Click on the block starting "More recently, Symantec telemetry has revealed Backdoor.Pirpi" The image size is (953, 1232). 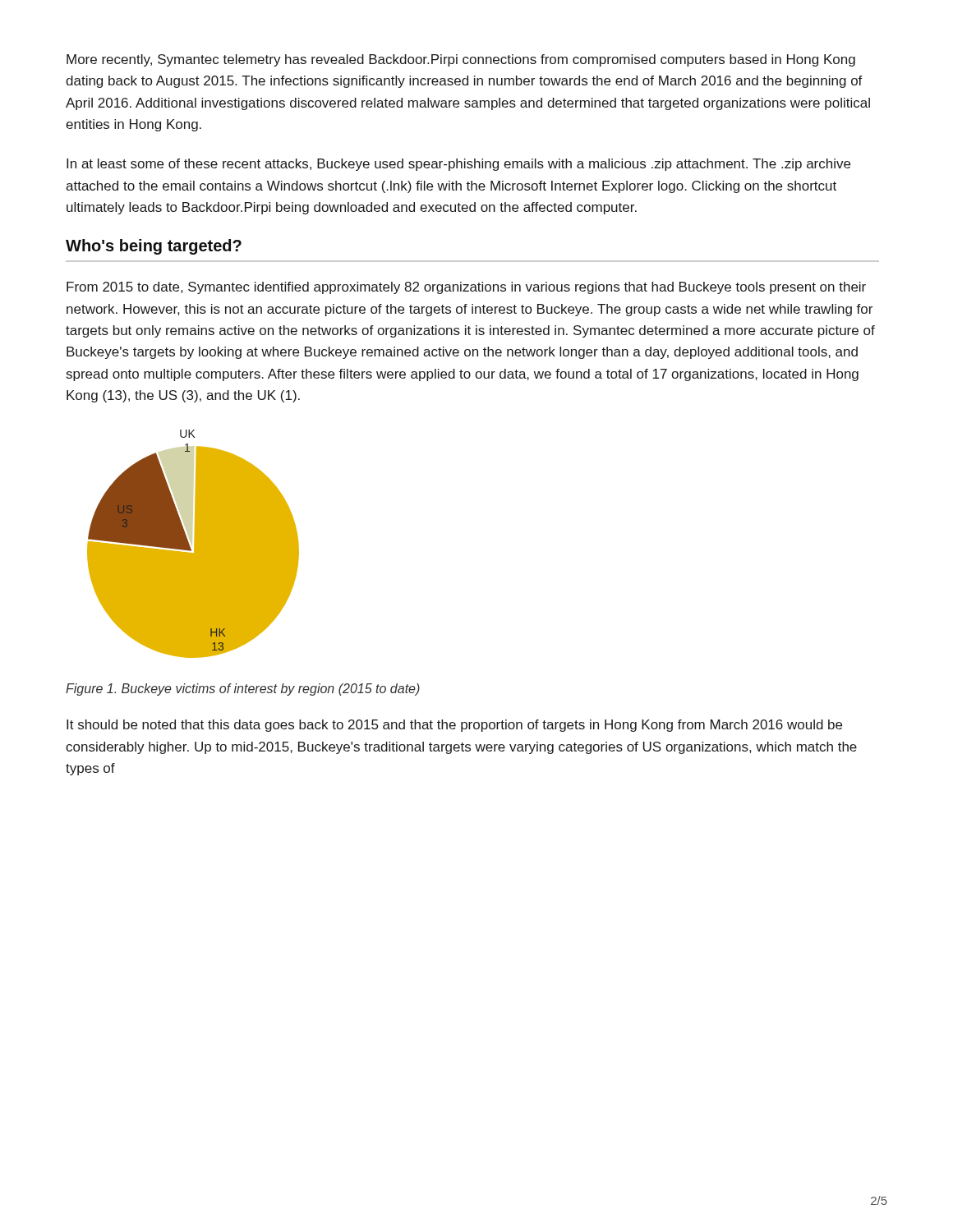[x=468, y=92]
